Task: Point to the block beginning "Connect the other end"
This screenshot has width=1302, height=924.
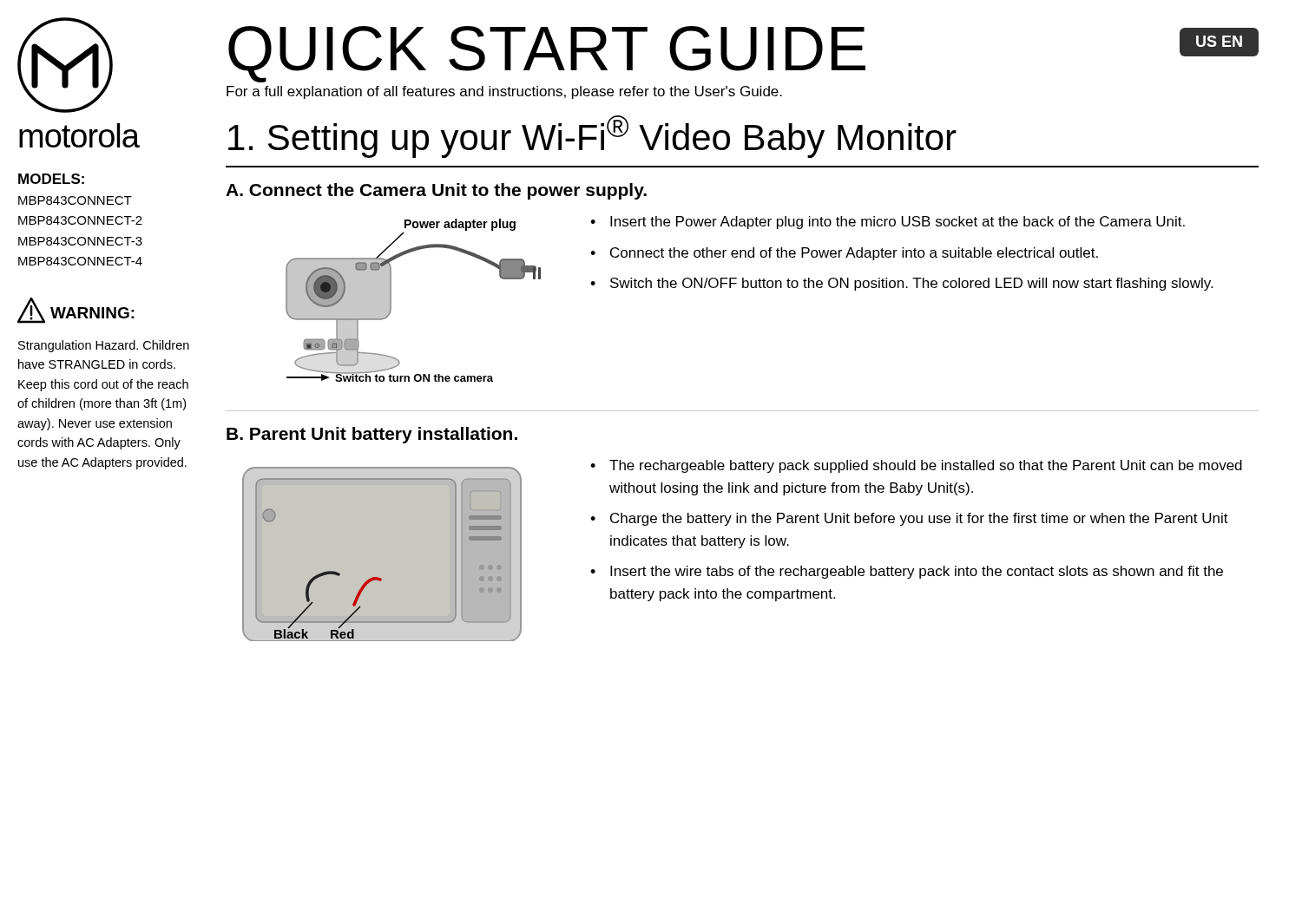Action: coord(854,253)
